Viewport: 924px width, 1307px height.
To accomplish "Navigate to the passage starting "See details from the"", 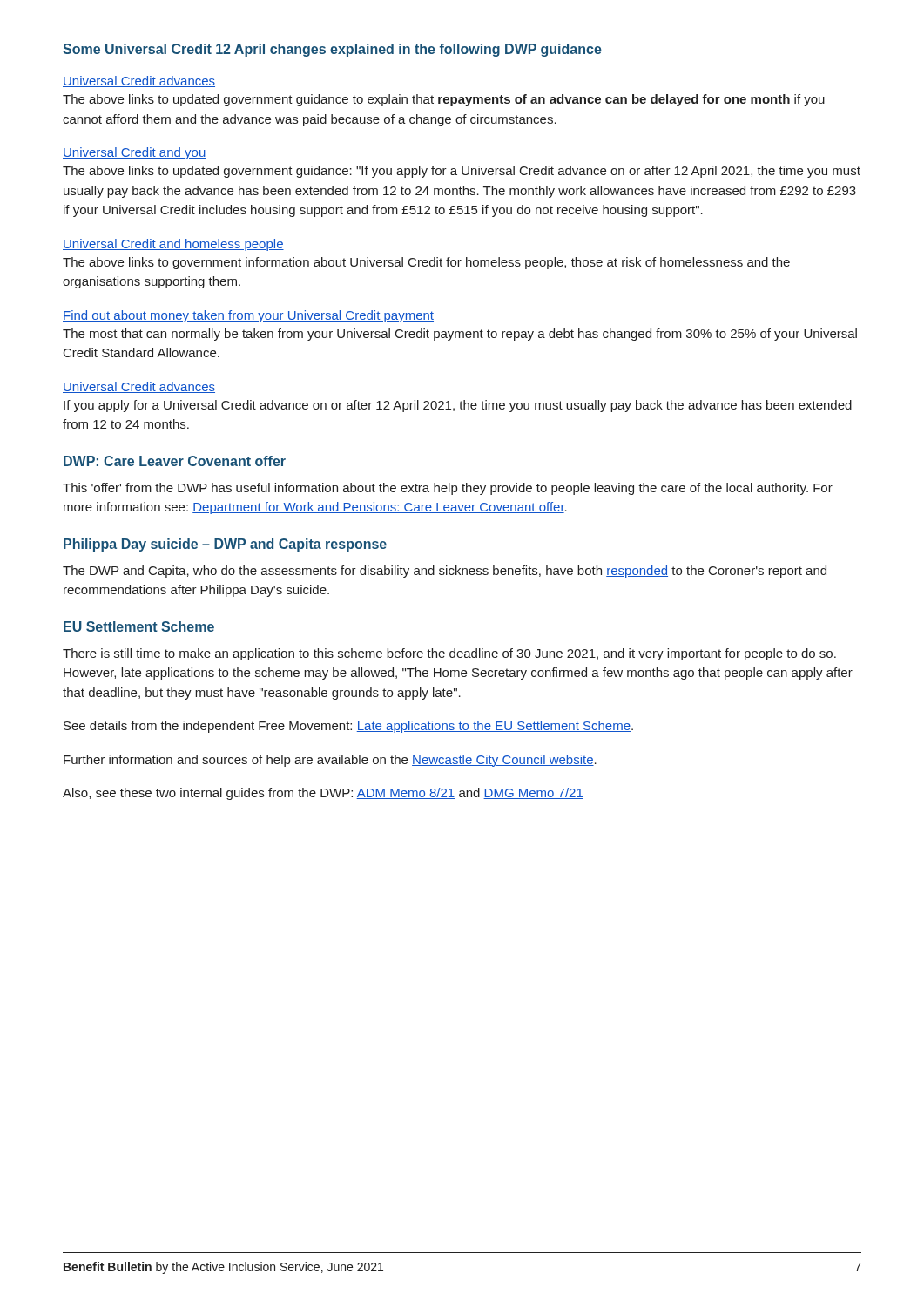I will tap(462, 726).
